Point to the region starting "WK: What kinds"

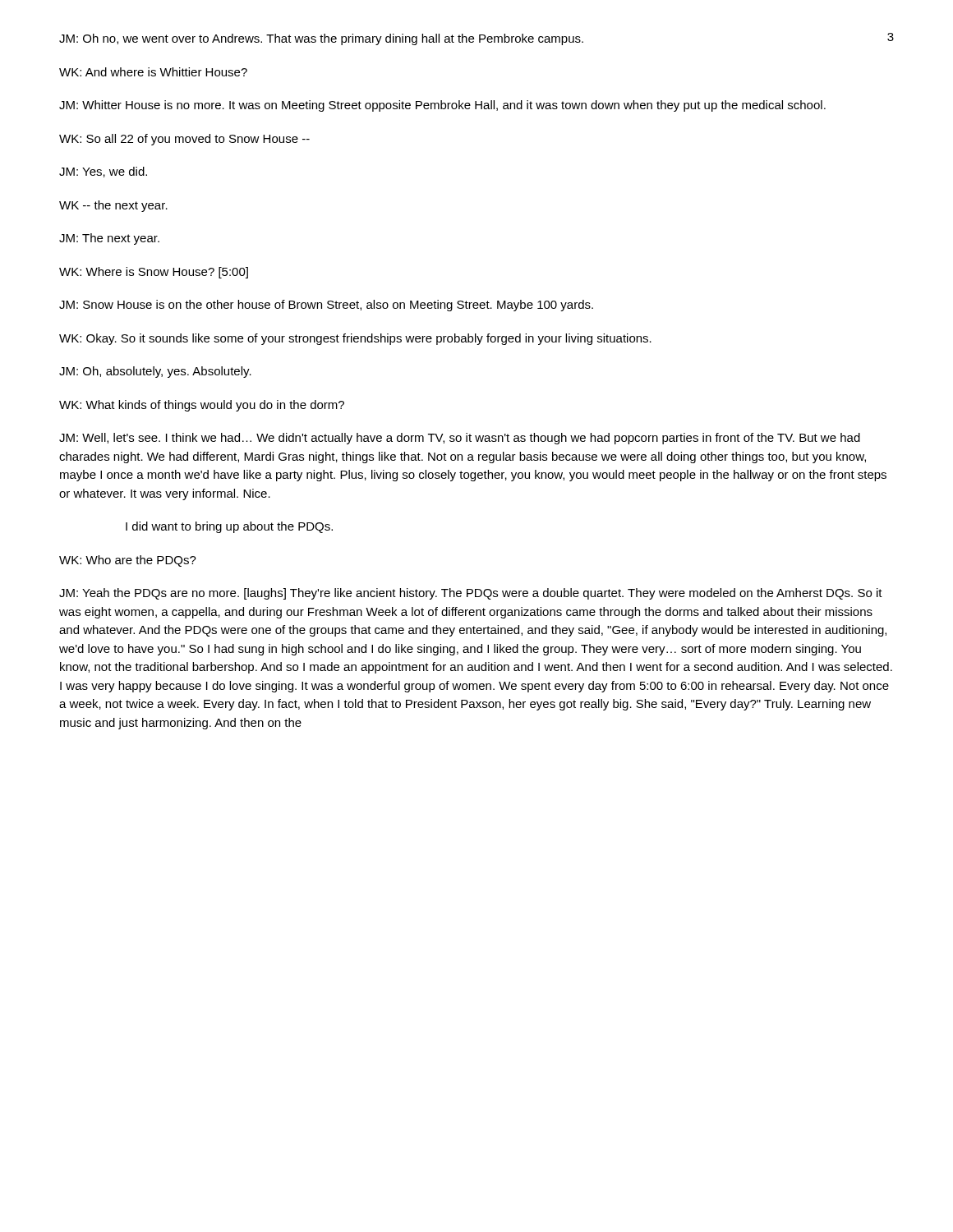(x=202, y=404)
